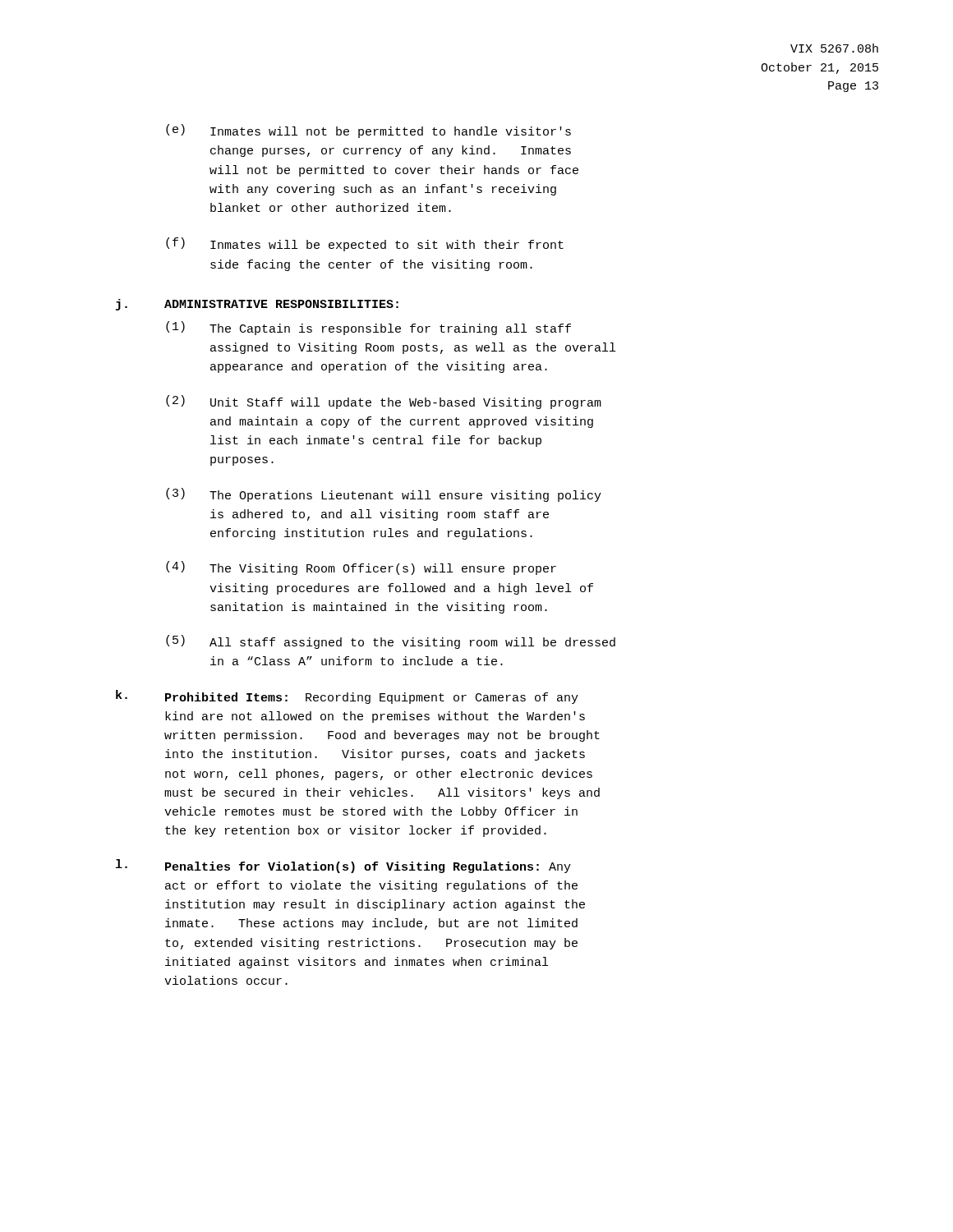
Task: Find the block on this page that starts "(e) Inmates will"
Action: 526,171
